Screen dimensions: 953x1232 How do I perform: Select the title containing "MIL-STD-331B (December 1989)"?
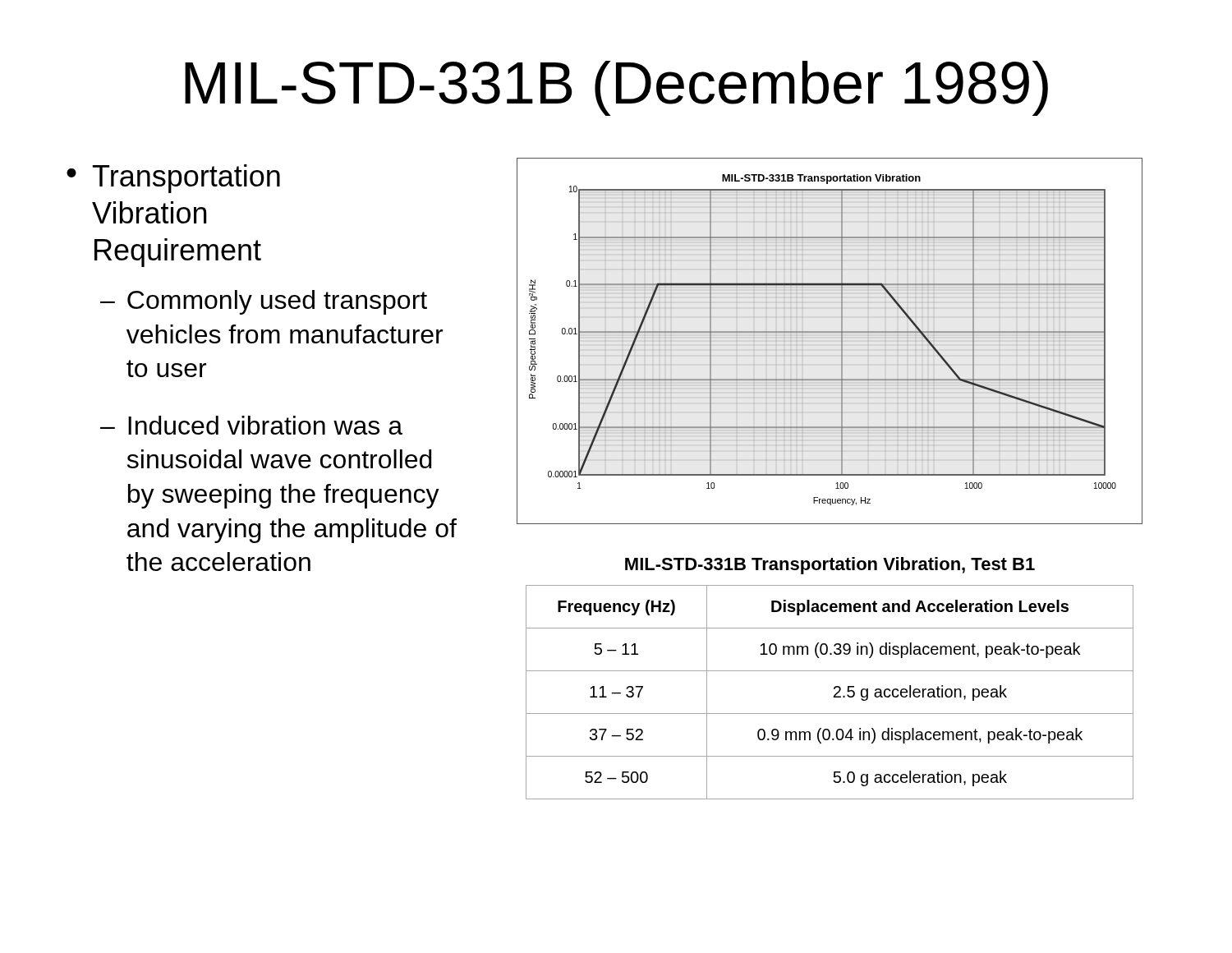coord(616,83)
